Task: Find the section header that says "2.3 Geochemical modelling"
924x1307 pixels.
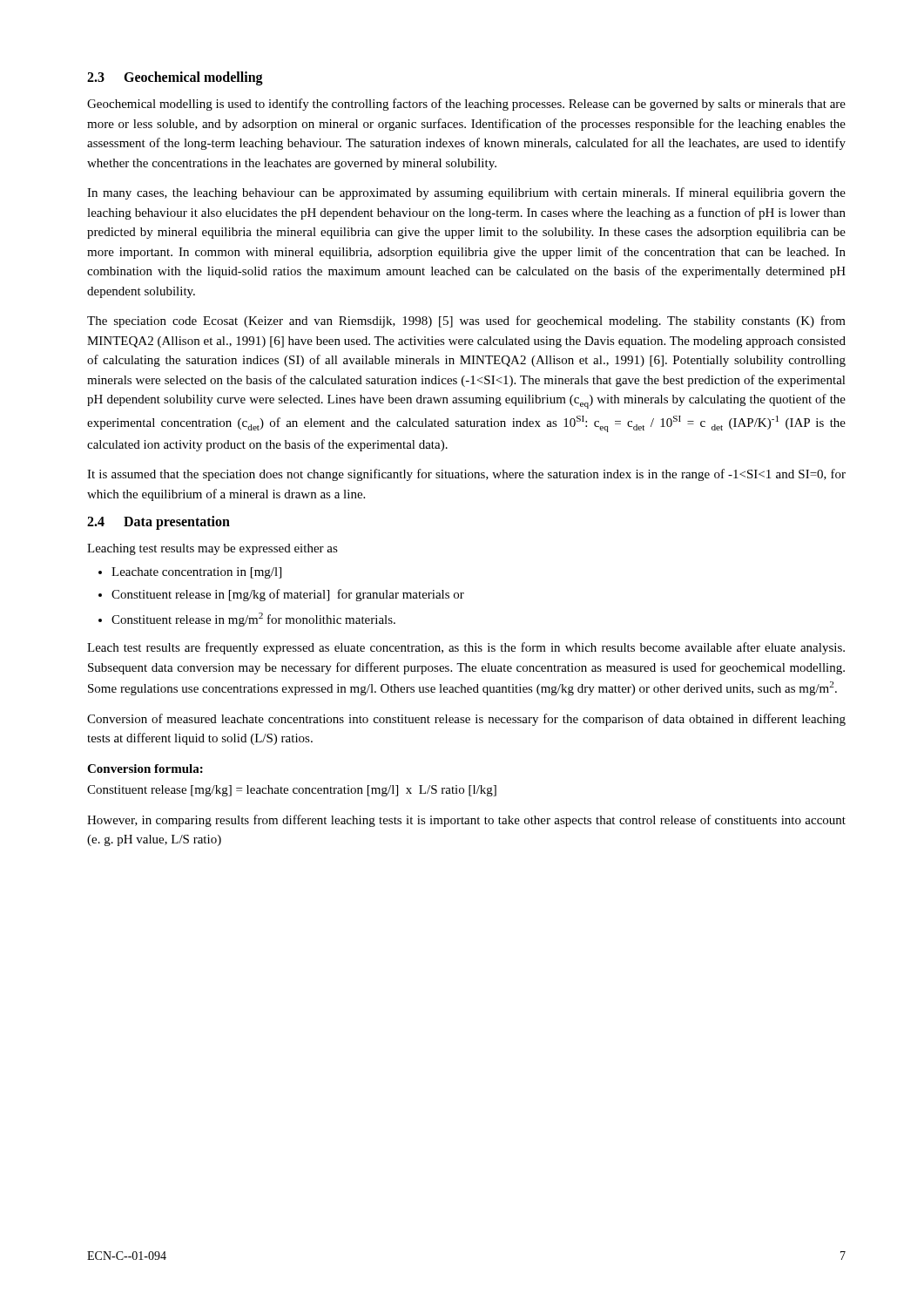Action: [x=175, y=78]
